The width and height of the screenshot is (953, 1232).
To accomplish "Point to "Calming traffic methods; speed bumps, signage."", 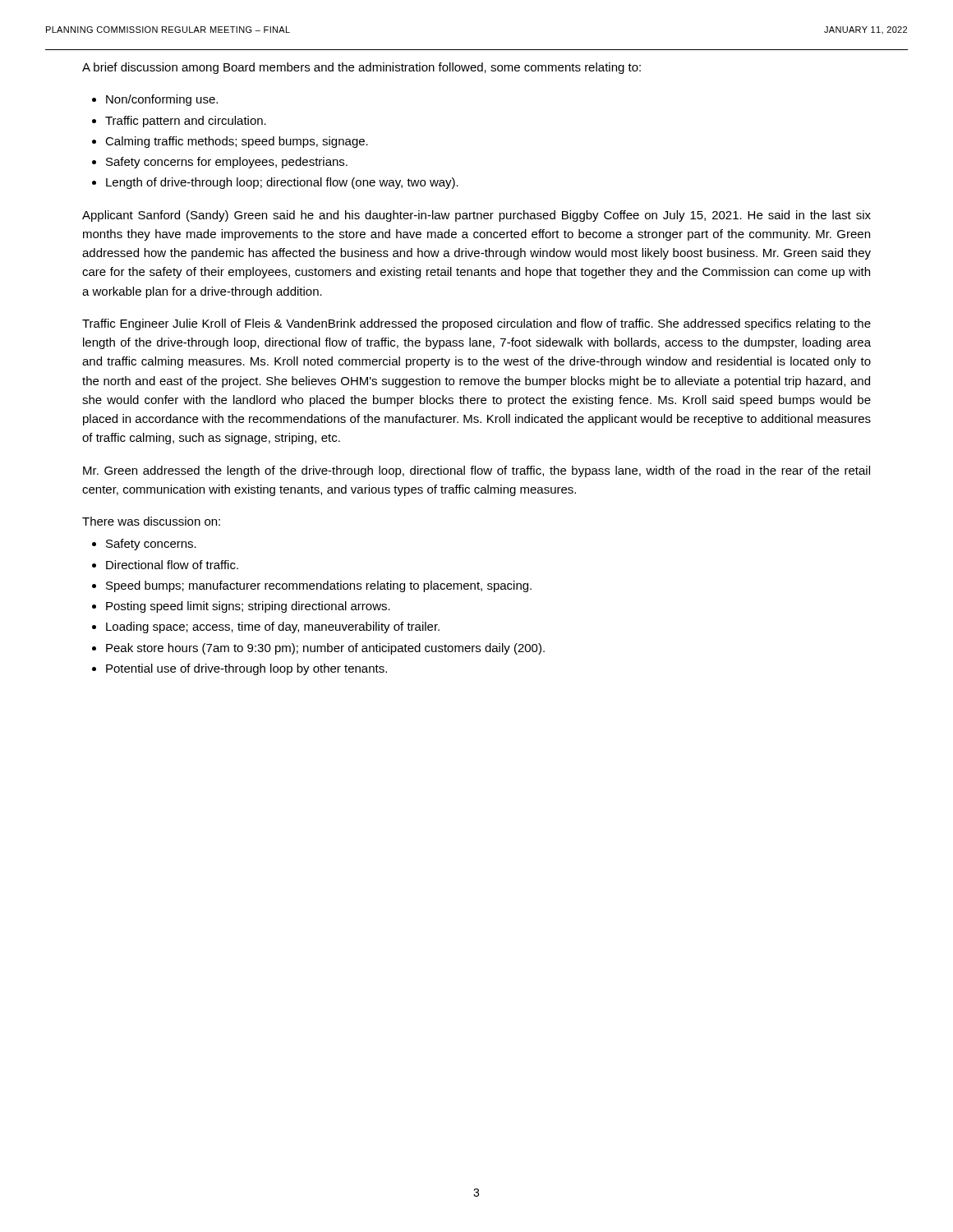I will [x=237, y=141].
